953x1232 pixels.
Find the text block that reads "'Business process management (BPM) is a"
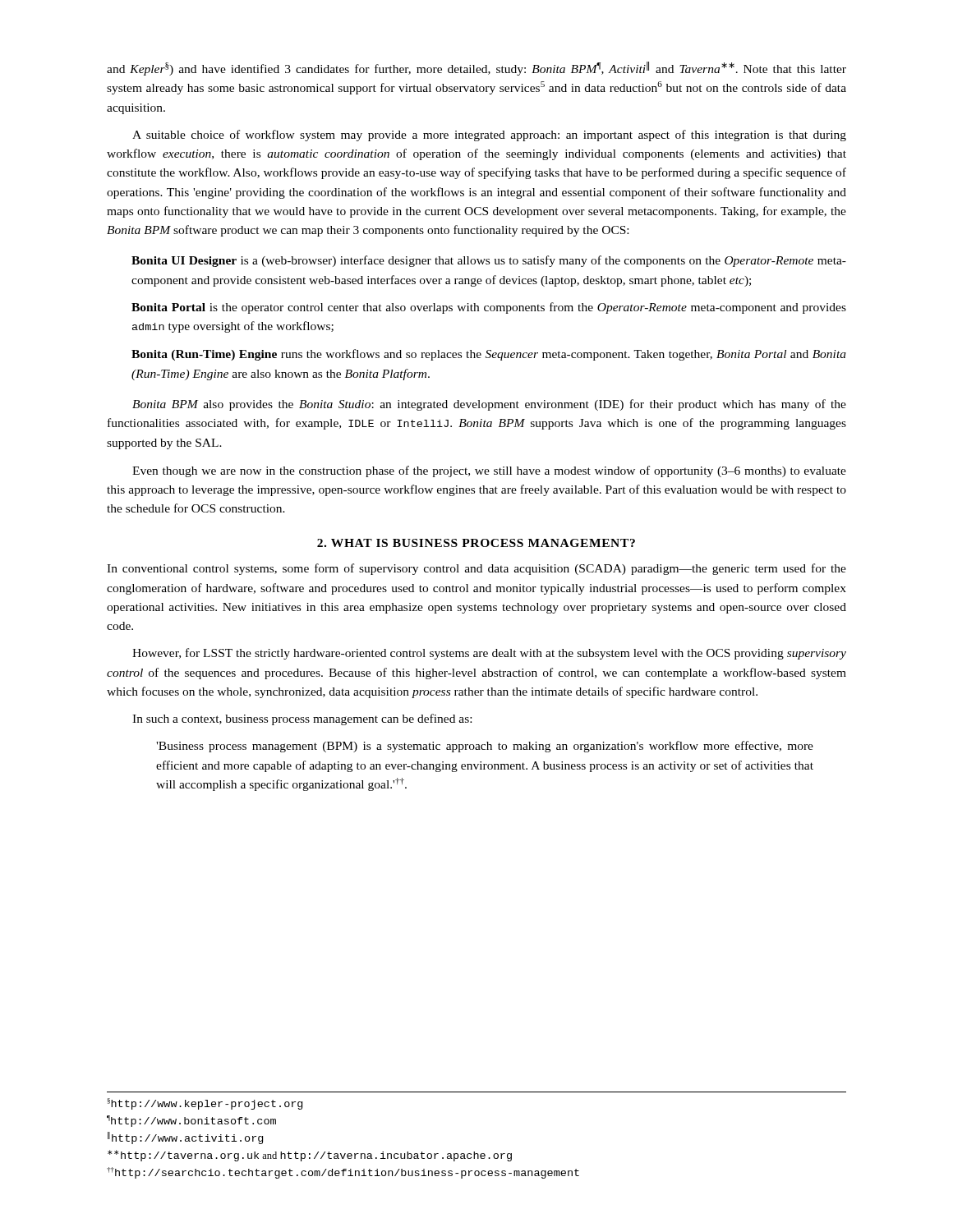(485, 765)
